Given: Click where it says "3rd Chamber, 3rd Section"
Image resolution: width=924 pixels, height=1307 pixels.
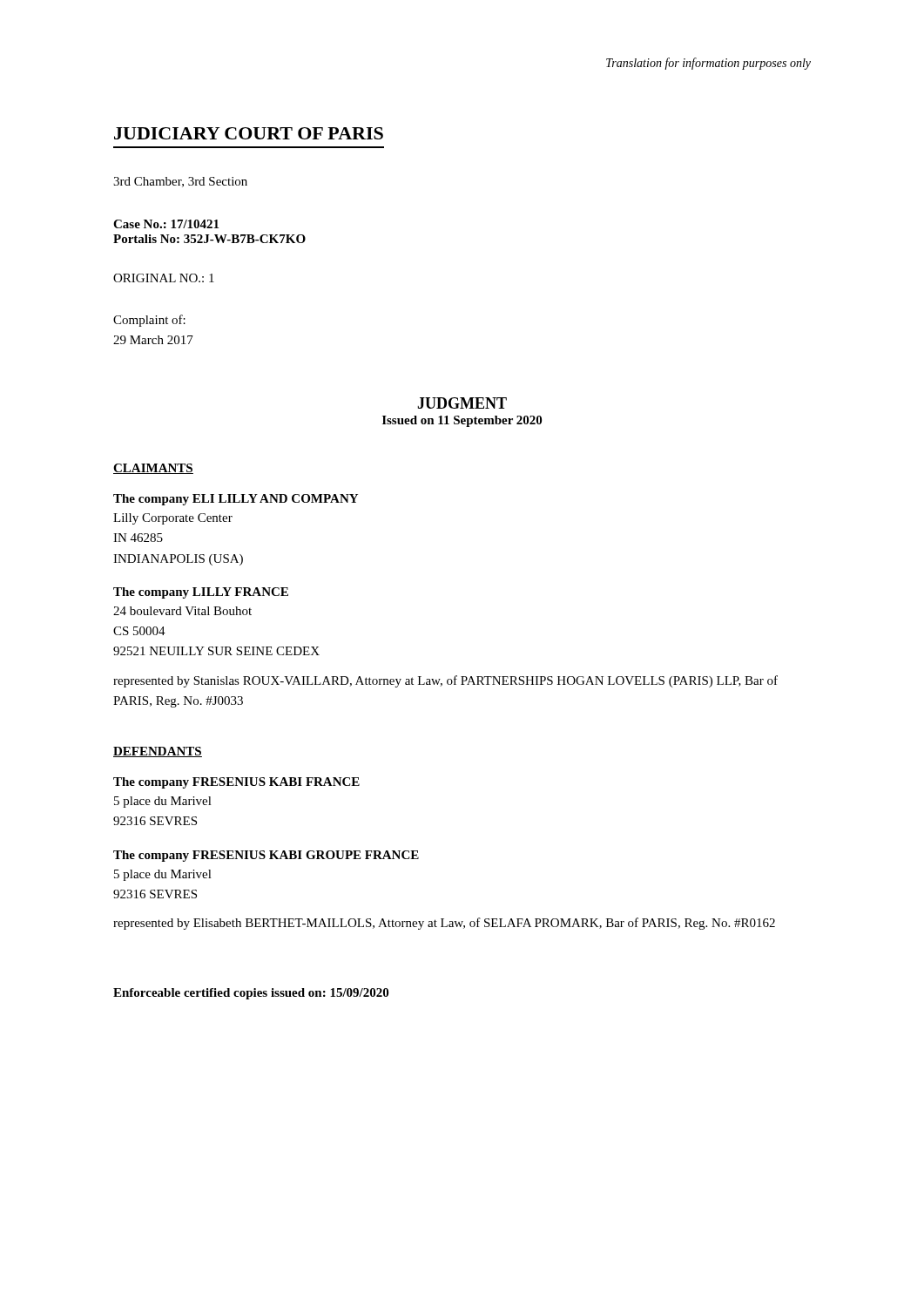Looking at the screenshot, I should coord(180,181).
